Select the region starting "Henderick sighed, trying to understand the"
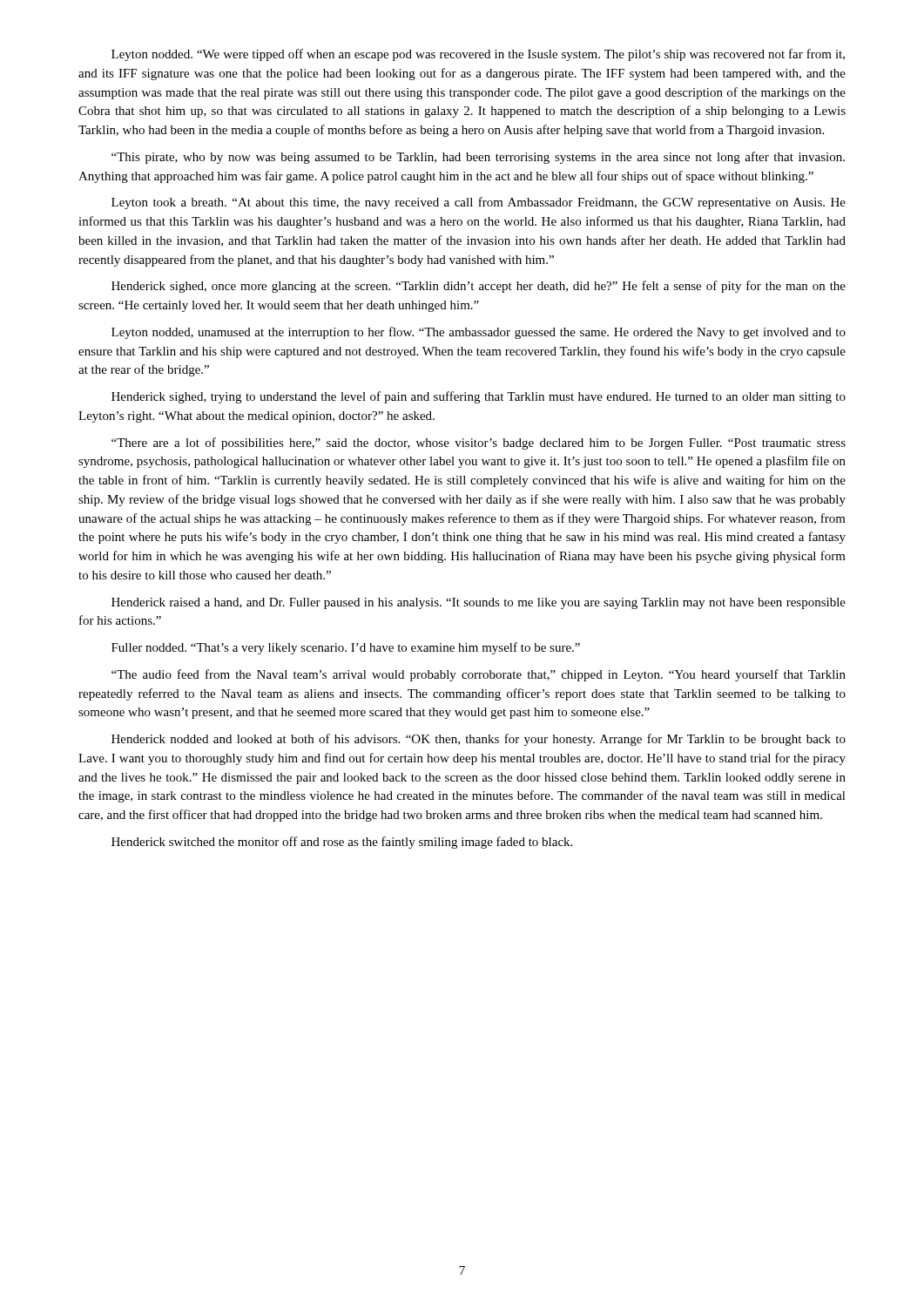 coord(462,407)
